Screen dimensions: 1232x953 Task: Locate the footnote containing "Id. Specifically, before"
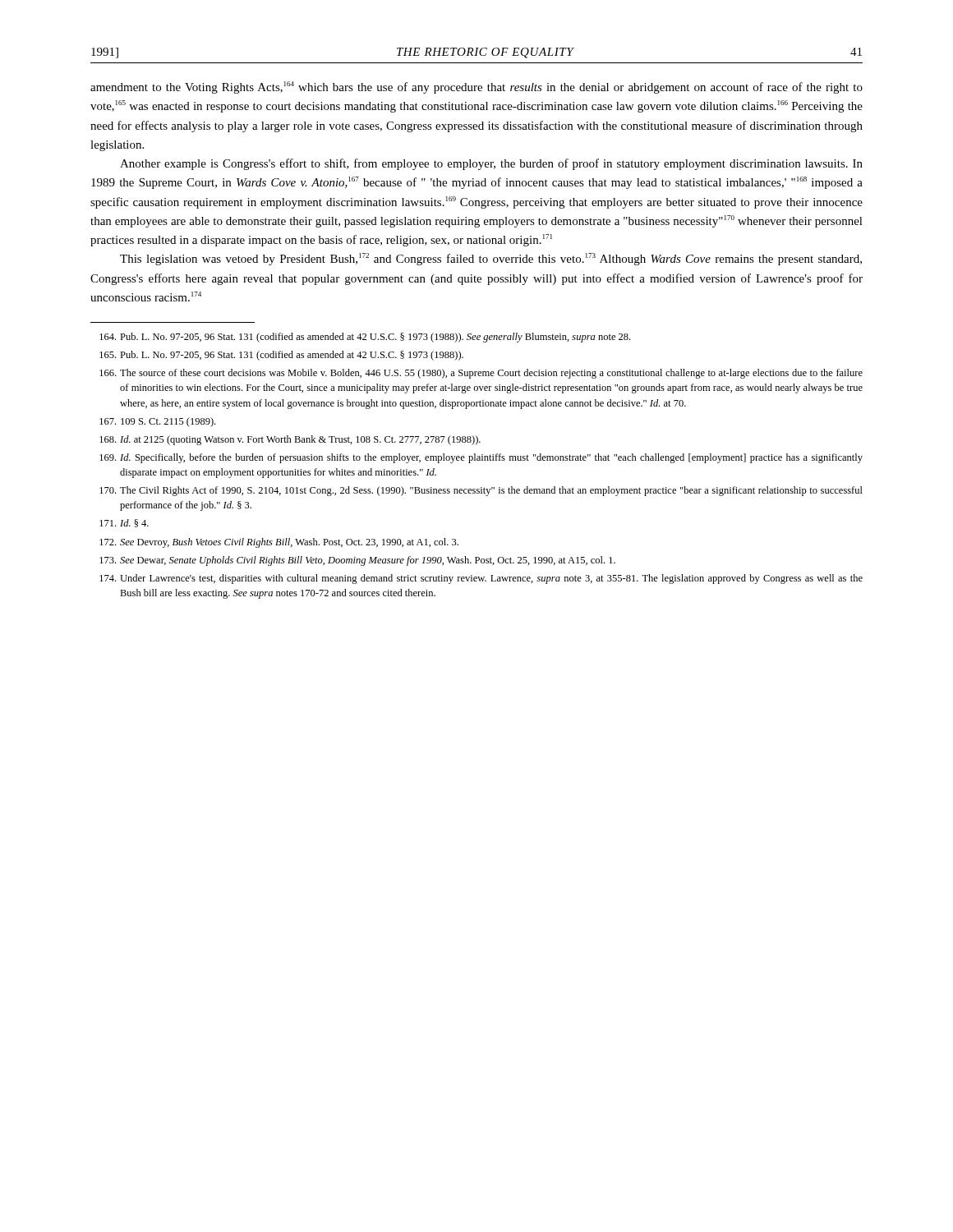[x=476, y=465]
